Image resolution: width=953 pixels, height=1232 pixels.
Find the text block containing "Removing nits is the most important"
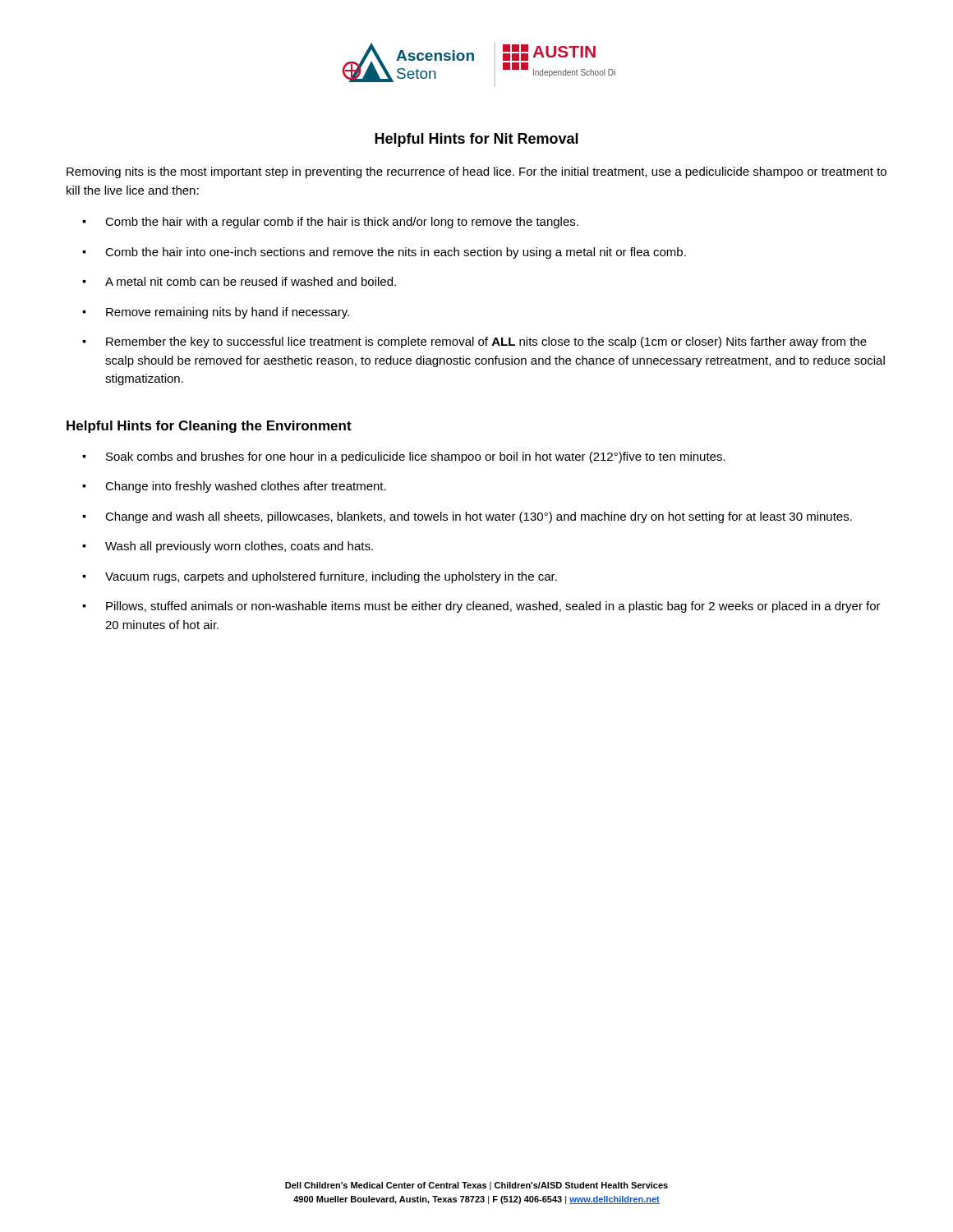click(x=476, y=180)
